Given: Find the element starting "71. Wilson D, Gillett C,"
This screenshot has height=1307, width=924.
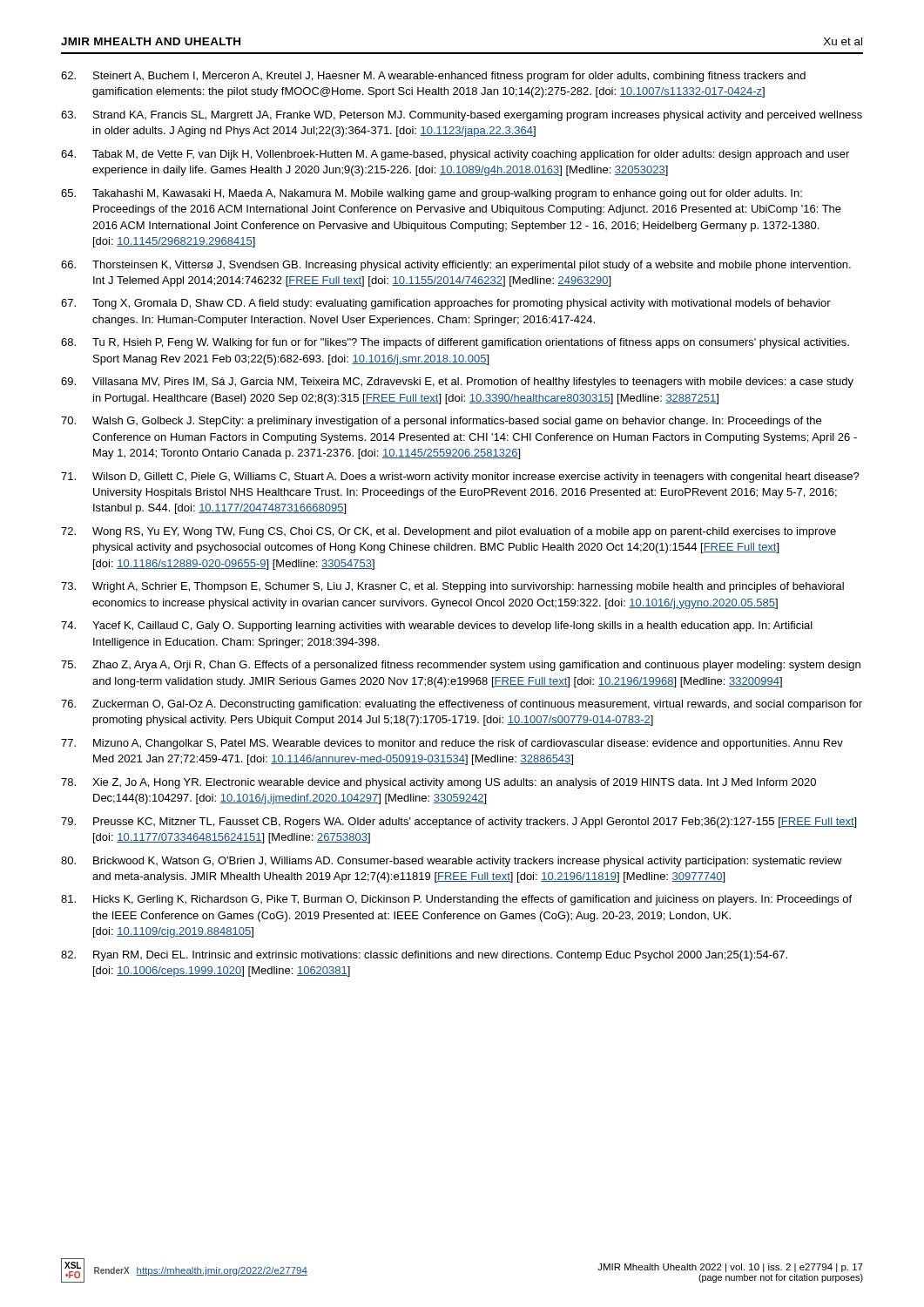Looking at the screenshot, I should pyautogui.click(x=462, y=492).
